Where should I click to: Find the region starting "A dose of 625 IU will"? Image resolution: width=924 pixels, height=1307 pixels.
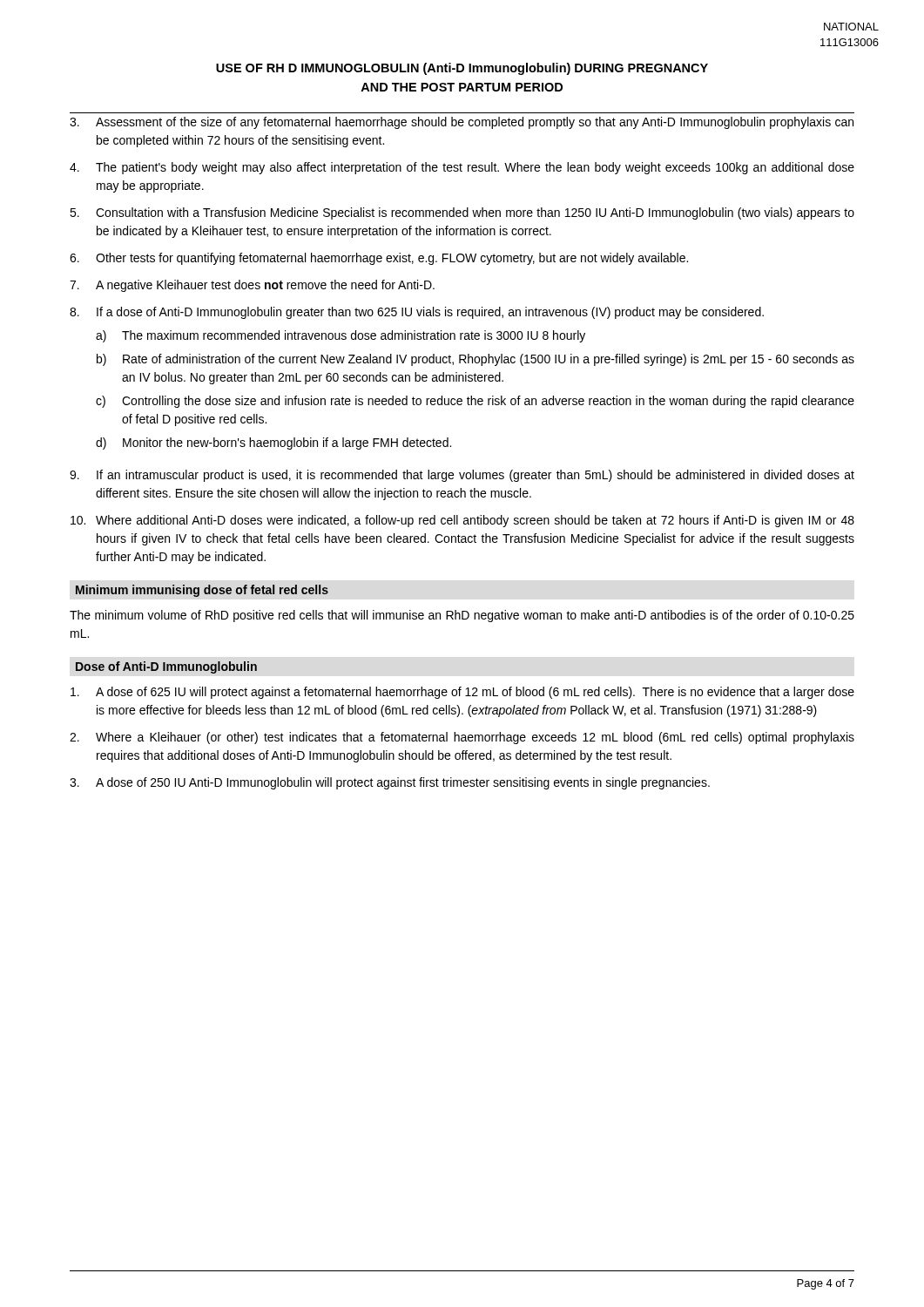pos(462,701)
